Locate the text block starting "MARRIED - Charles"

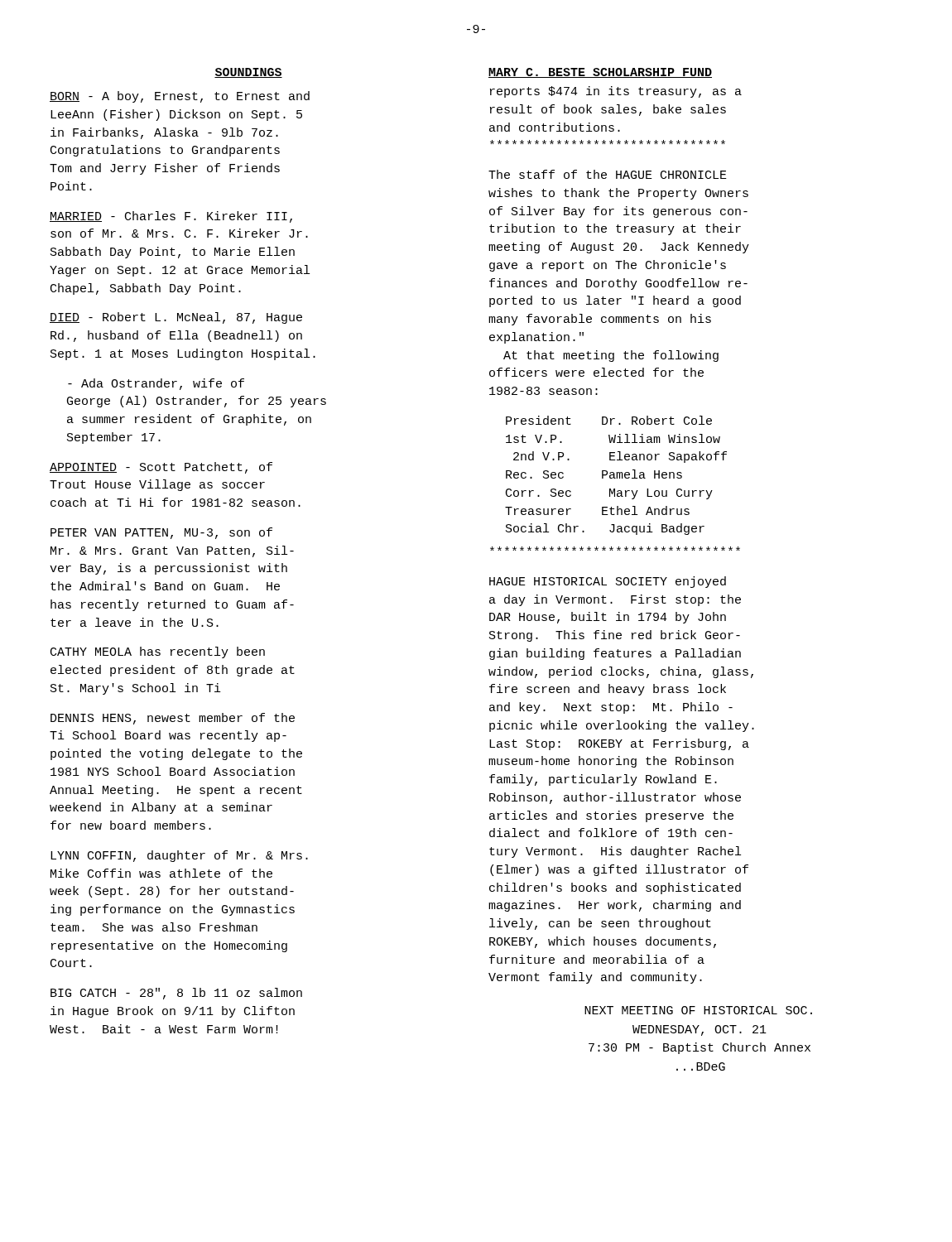click(x=180, y=253)
